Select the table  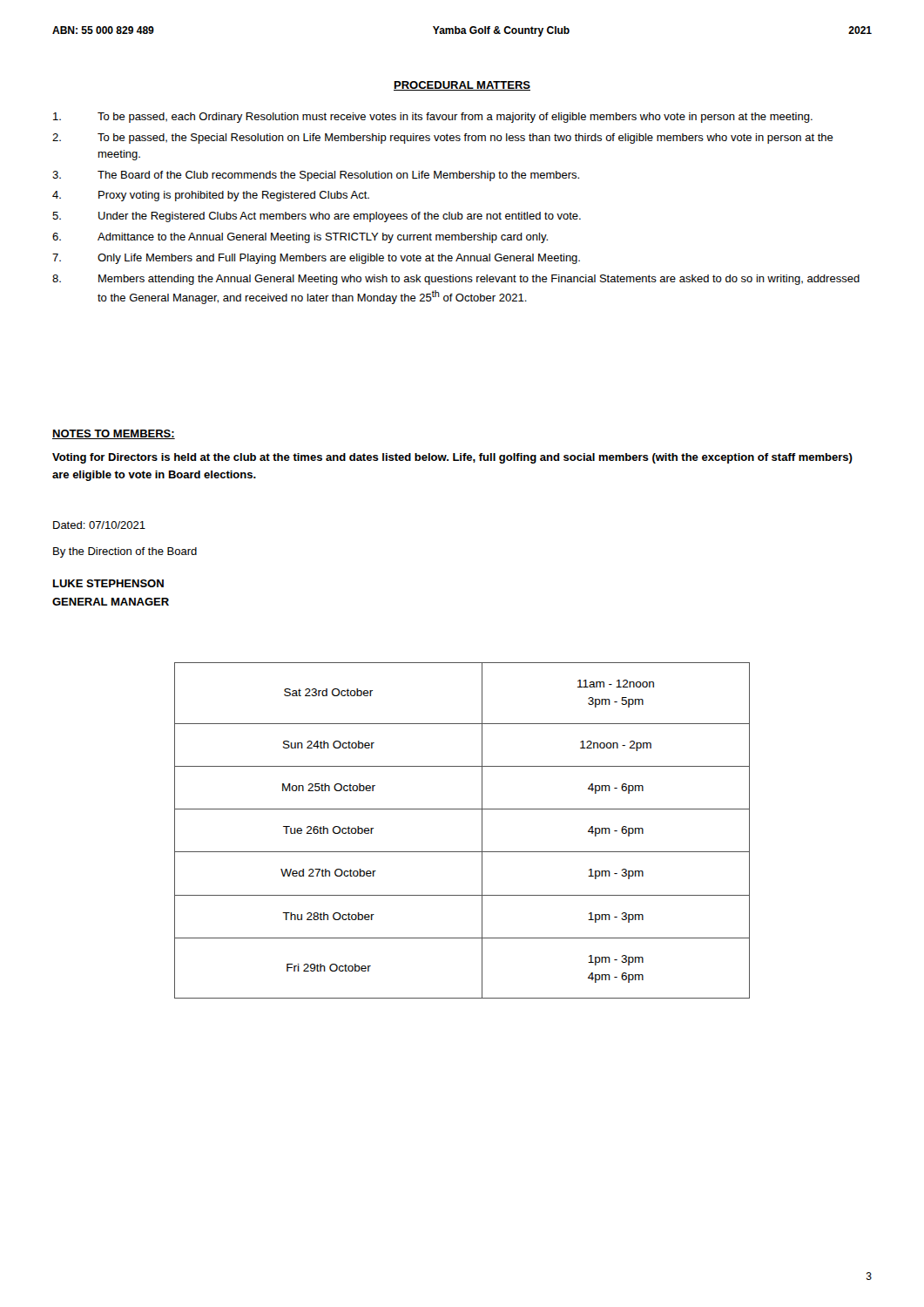click(x=462, y=831)
